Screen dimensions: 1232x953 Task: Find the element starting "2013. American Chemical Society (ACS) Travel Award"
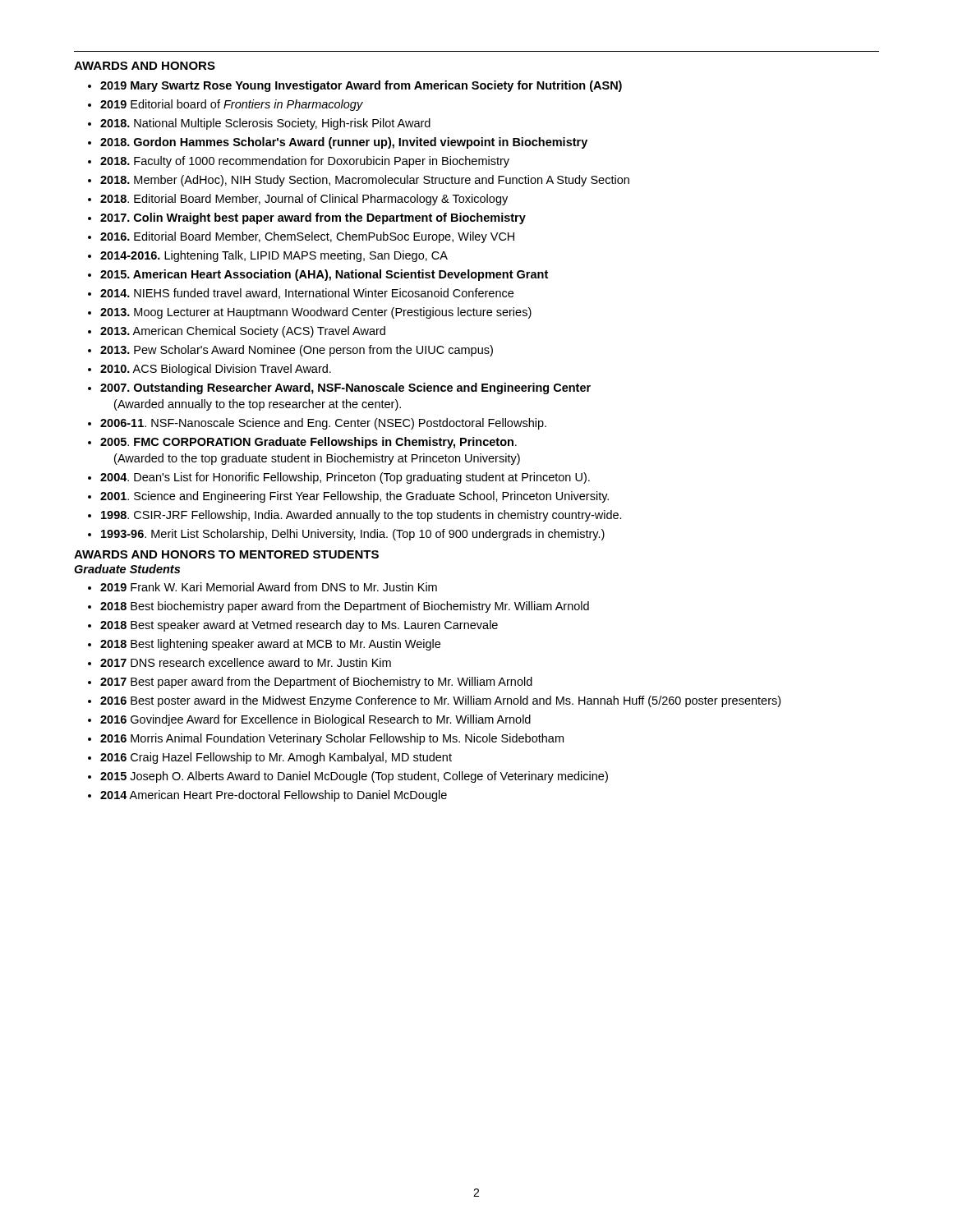243,331
